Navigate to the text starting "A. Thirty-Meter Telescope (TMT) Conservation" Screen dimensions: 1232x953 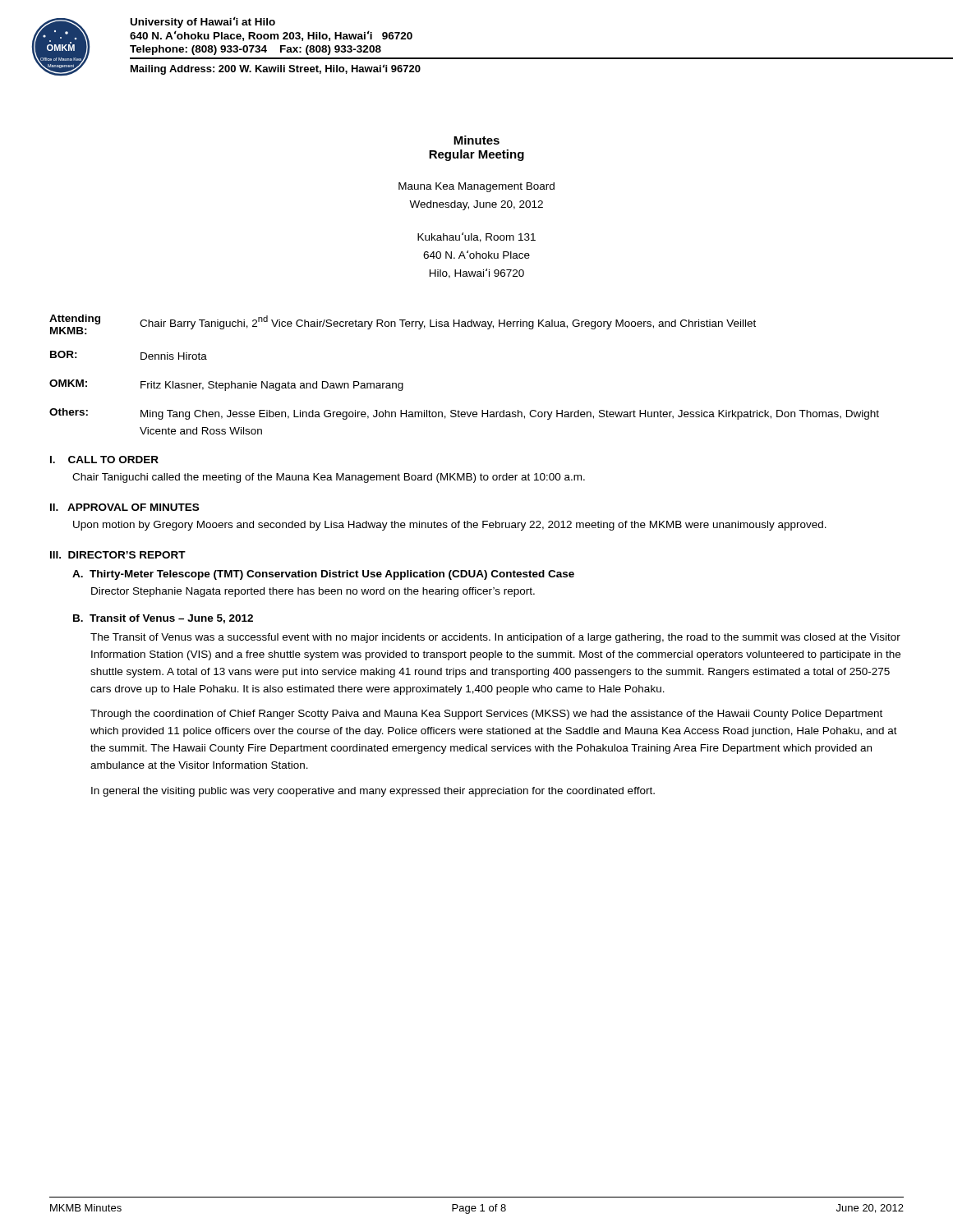pyautogui.click(x=323, y=574)
